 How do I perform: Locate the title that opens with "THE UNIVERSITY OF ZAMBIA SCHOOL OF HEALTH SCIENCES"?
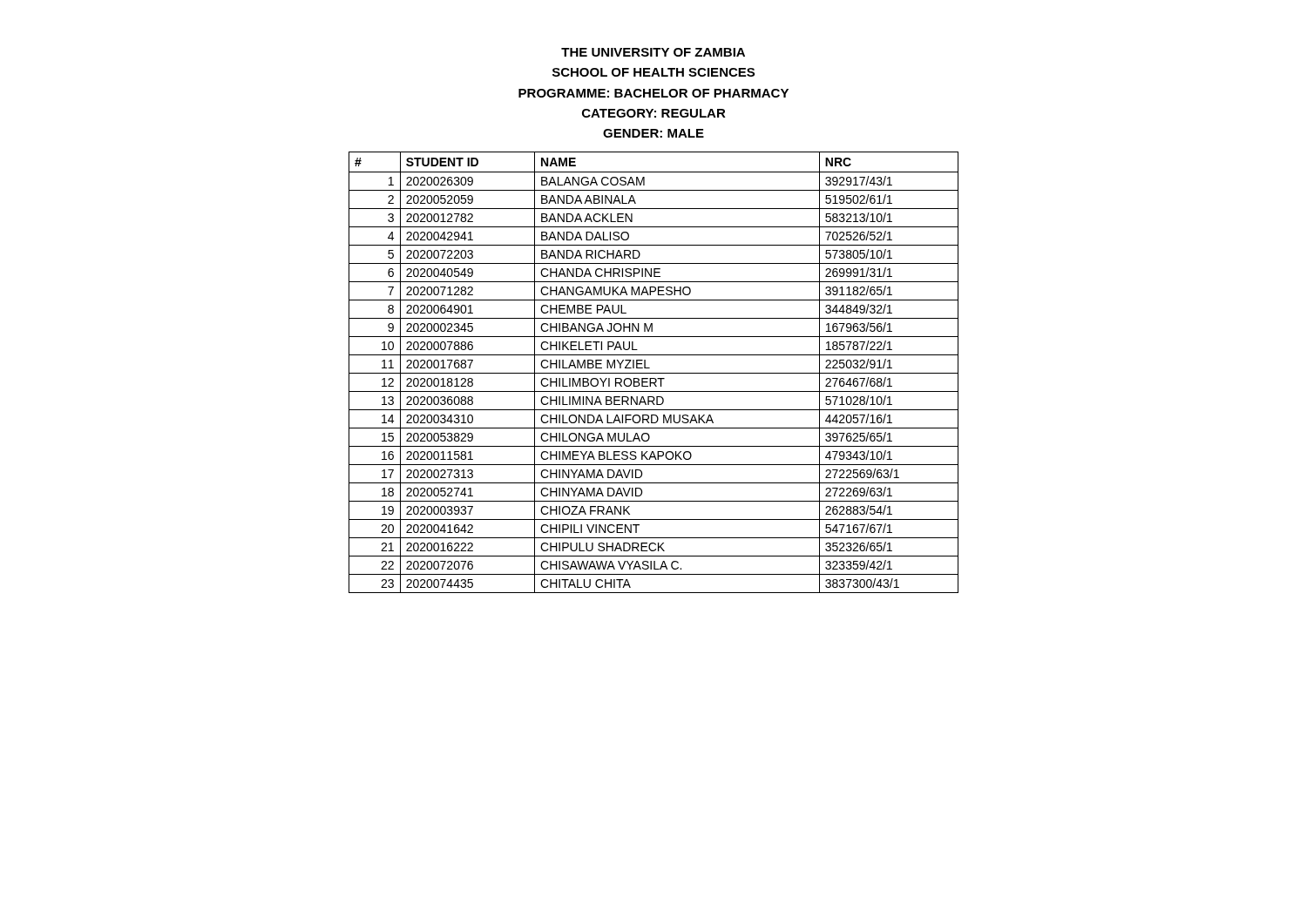pyautogui.click(x=654, y=92)
